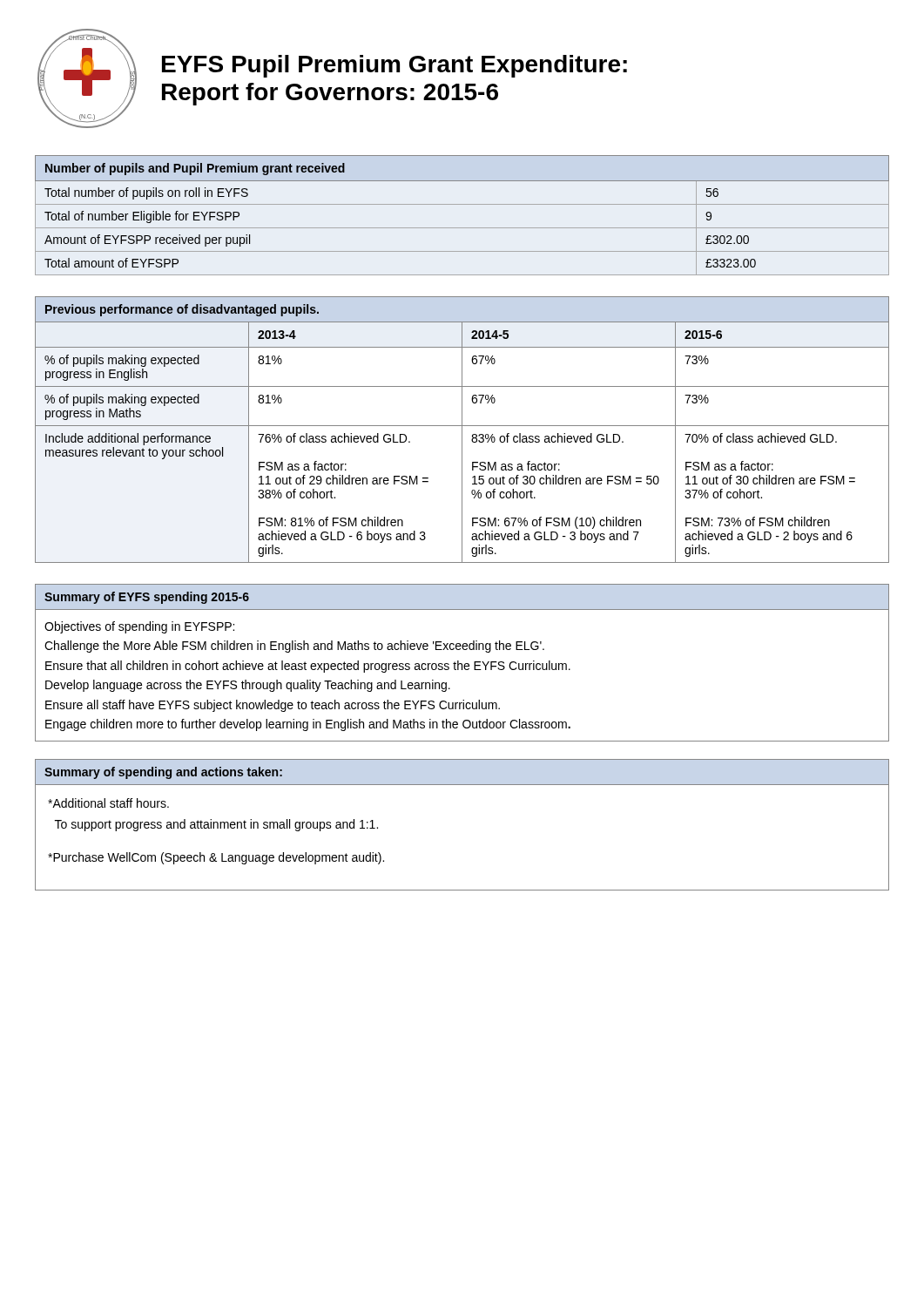The image size is (924, 1307).
Task: Where does it say "Summary of EYFS spending 2015-6"?
Action: click(x=147, y=597)
